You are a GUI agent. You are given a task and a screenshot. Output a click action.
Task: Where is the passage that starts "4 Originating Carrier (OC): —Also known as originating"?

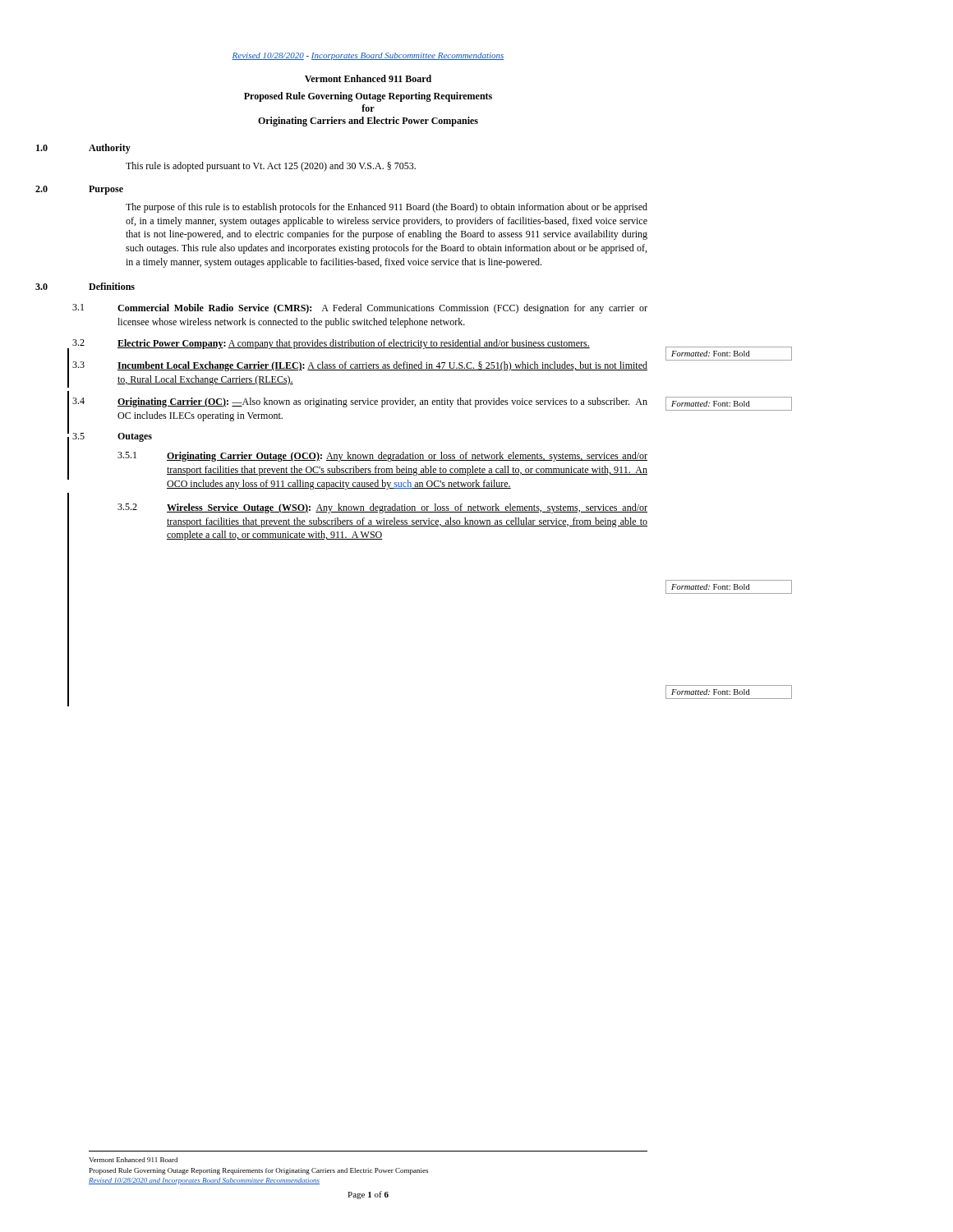coord(368,409)
